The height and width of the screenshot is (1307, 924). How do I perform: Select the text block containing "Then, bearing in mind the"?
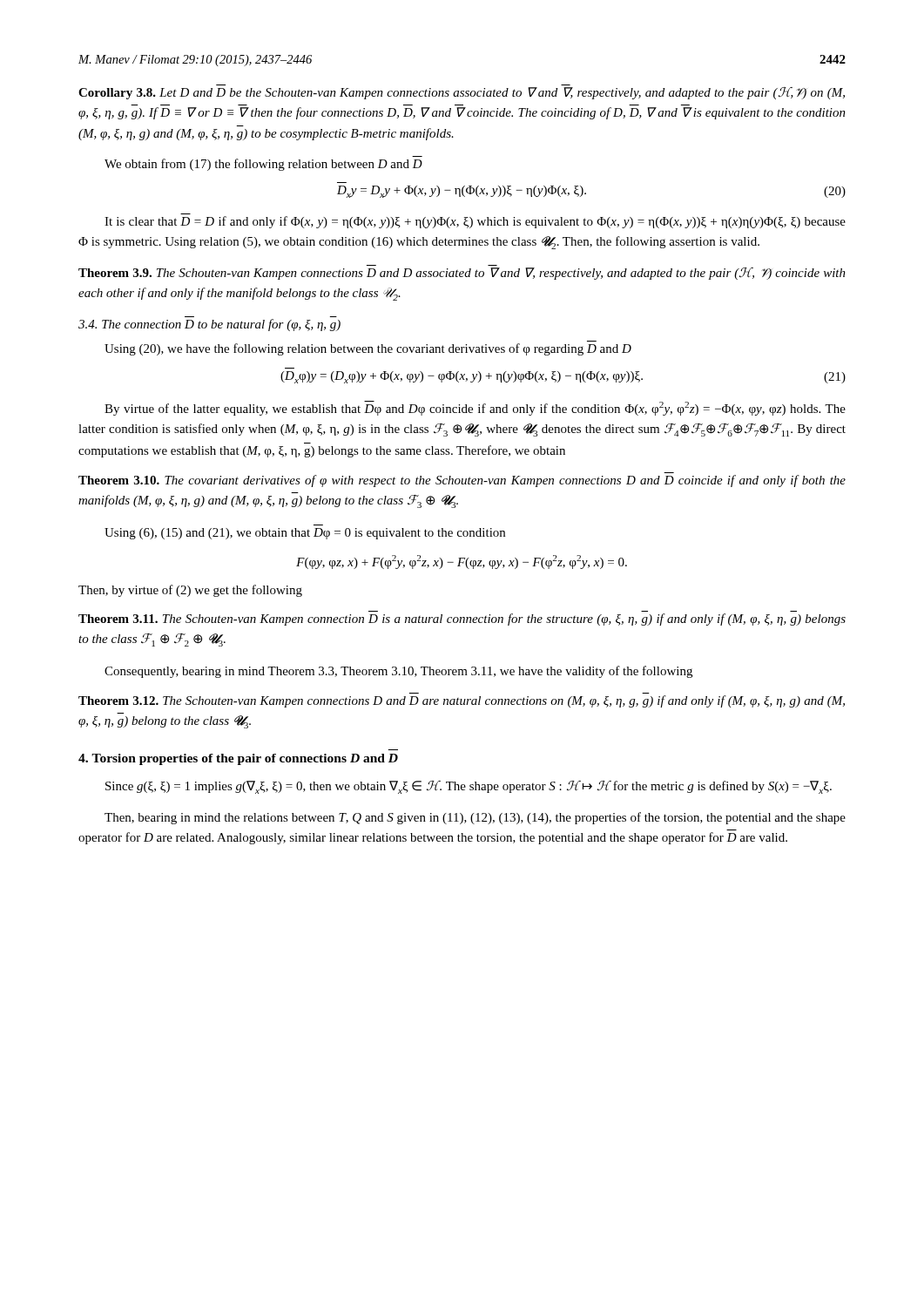click(x=462, y=827)
